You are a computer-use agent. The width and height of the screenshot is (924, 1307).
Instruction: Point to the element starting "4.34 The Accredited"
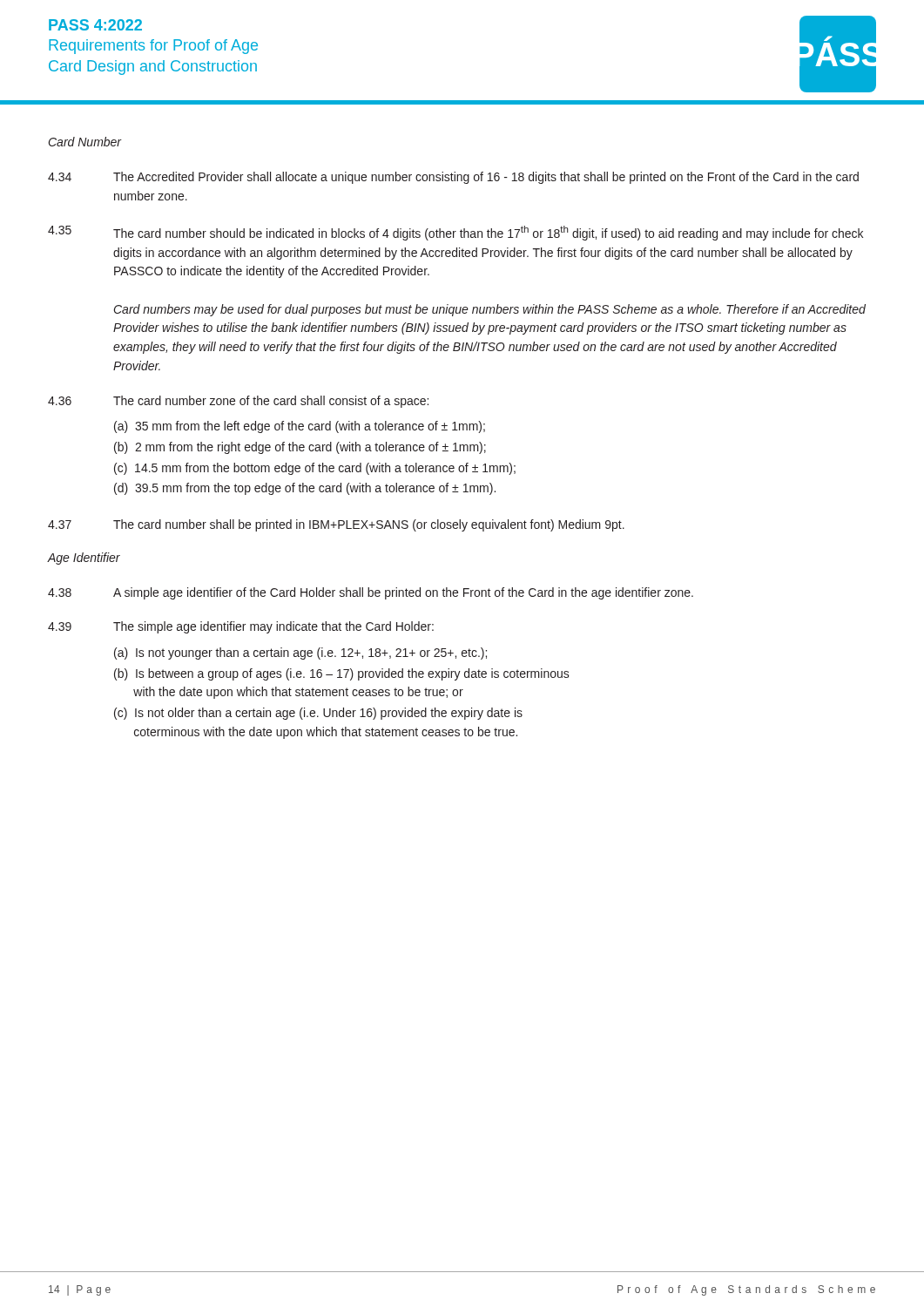point(462,187)
